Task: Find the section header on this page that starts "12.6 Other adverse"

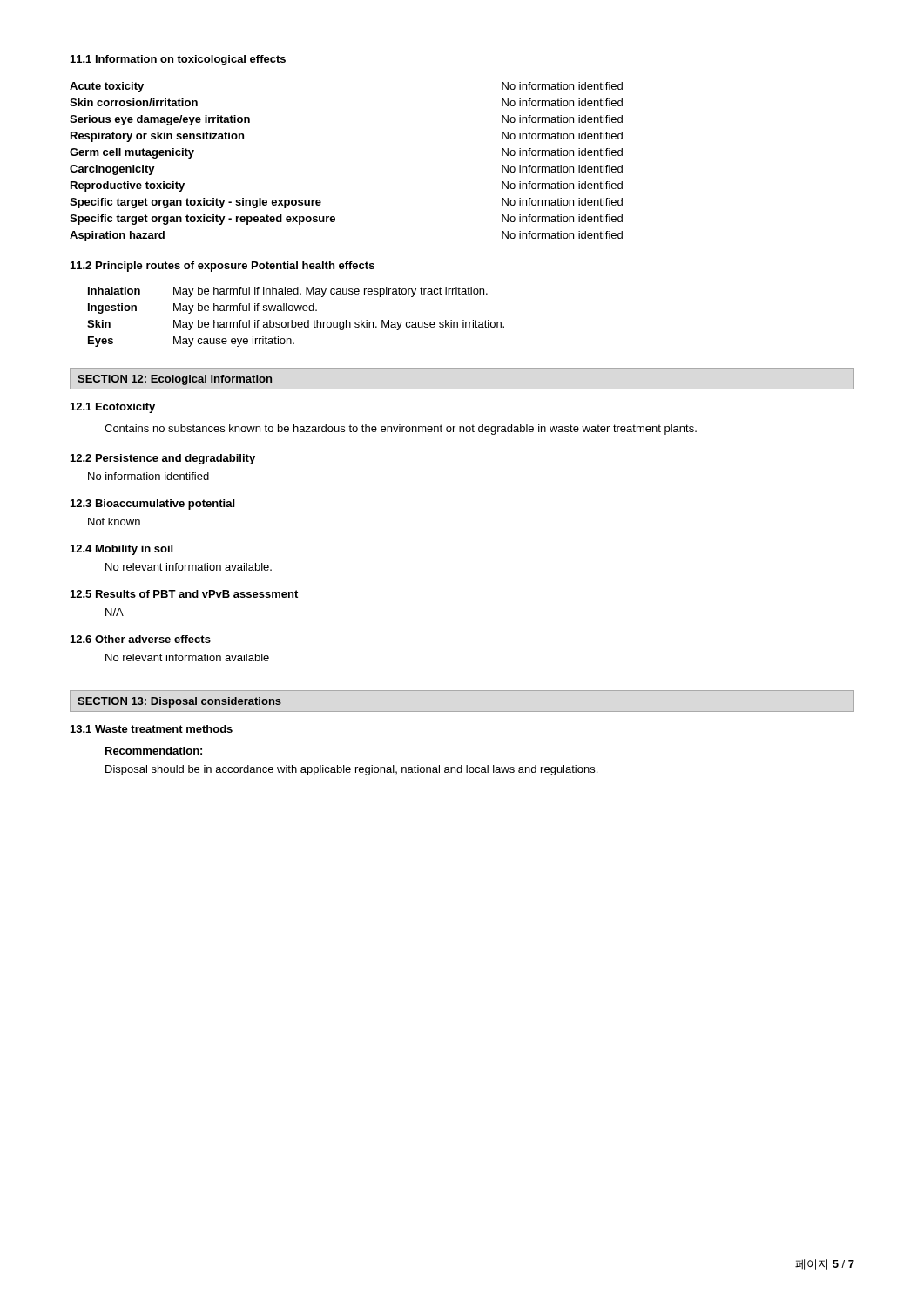Action: click(140, 639)
